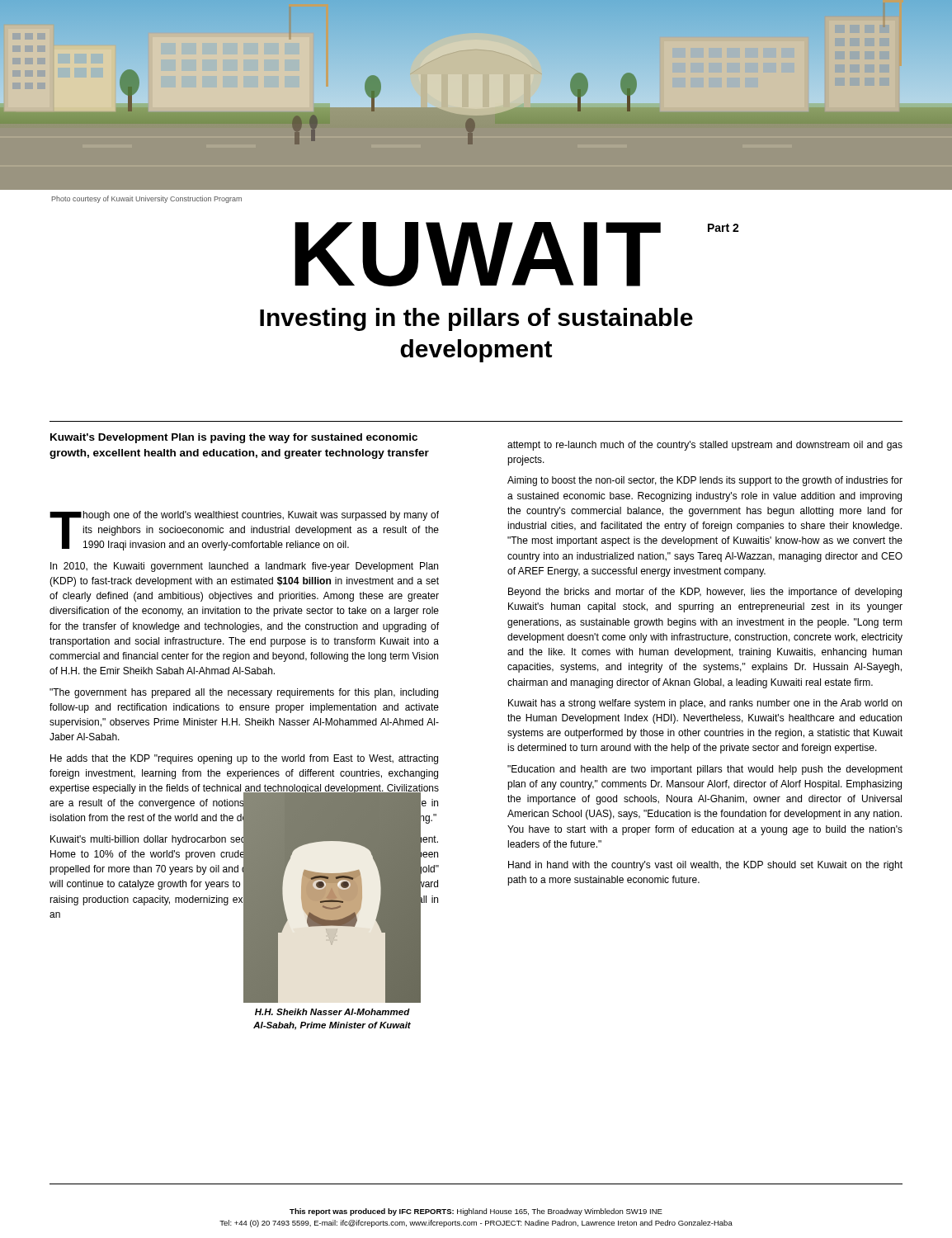This screenshot has width=952, height=1238.
Task: Click on the region starting "Though one of the world's wealthiest countries,"
Action: (x=244, y=715)
